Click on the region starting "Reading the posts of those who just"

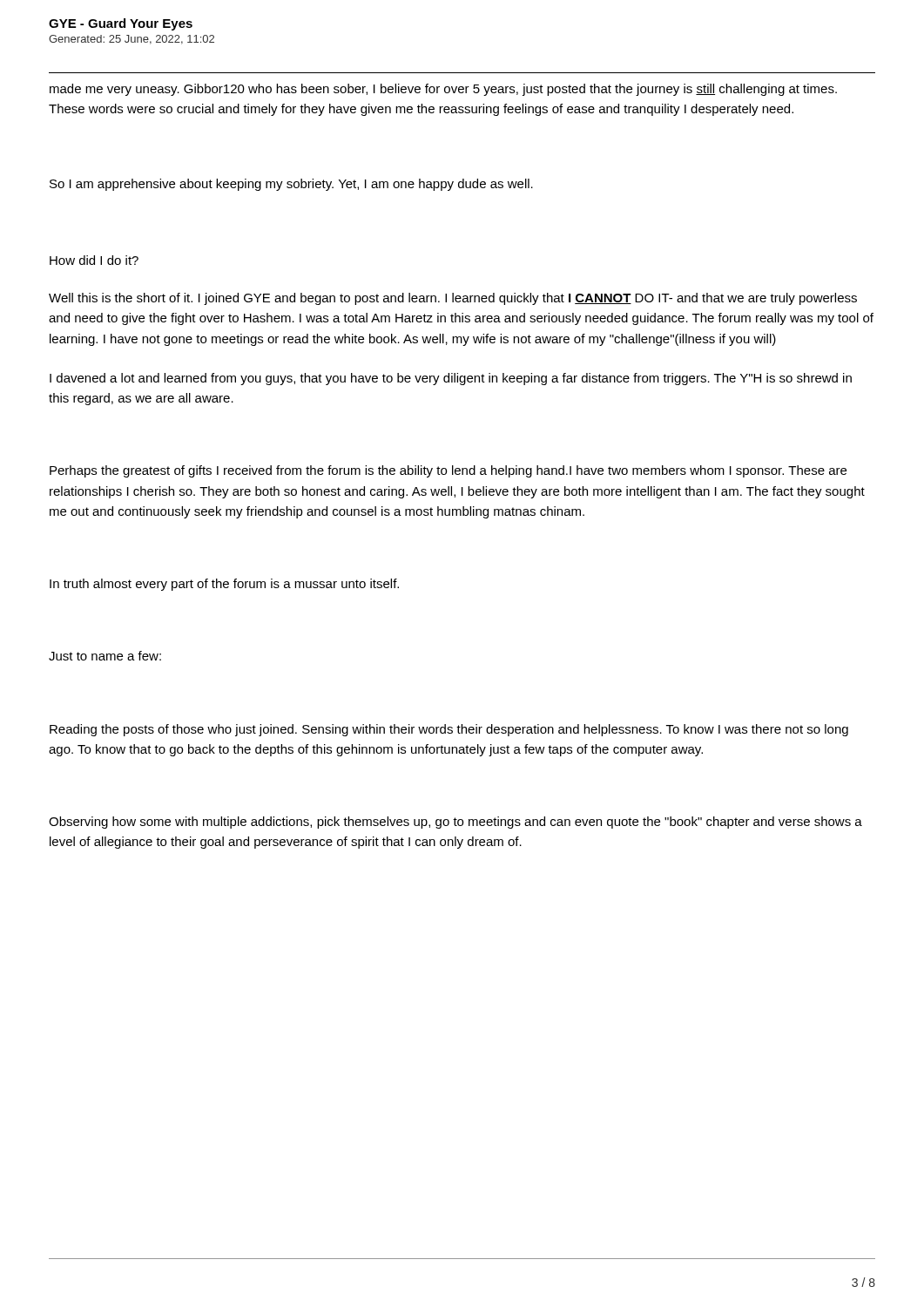(x=449, y=739)
